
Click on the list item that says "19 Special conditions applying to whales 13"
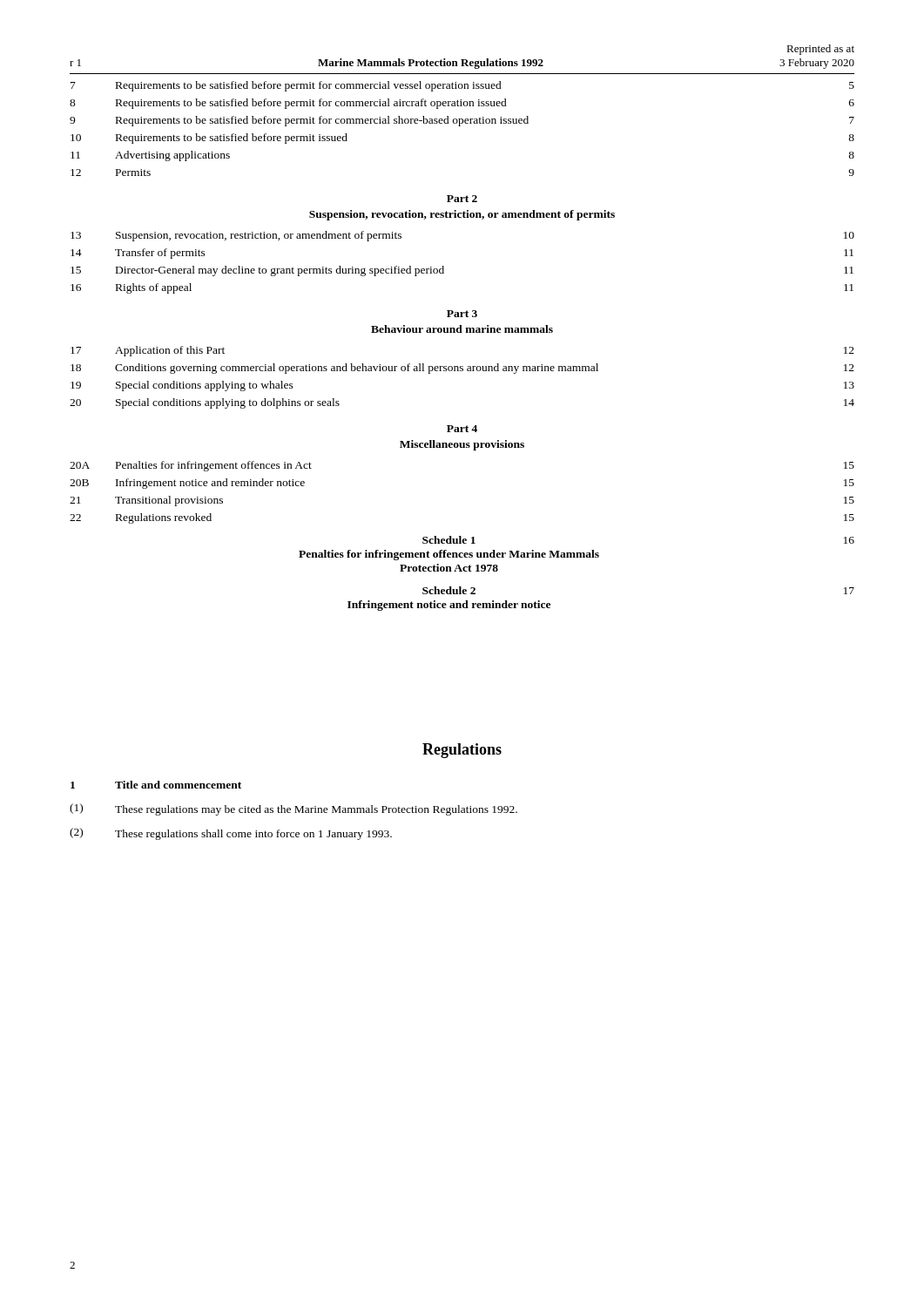point(207,386)
